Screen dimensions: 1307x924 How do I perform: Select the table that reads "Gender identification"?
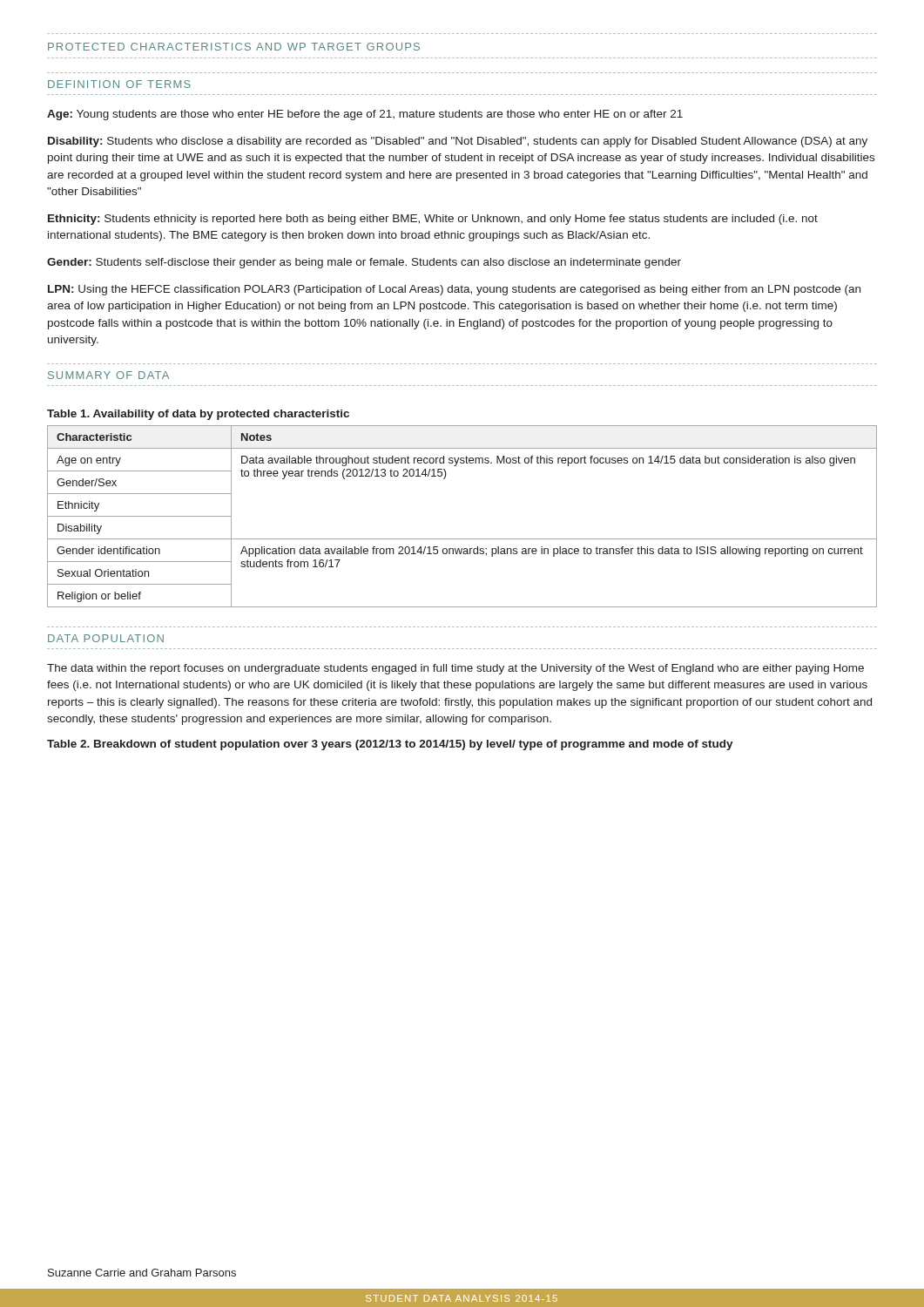click(x=462, y=516)
